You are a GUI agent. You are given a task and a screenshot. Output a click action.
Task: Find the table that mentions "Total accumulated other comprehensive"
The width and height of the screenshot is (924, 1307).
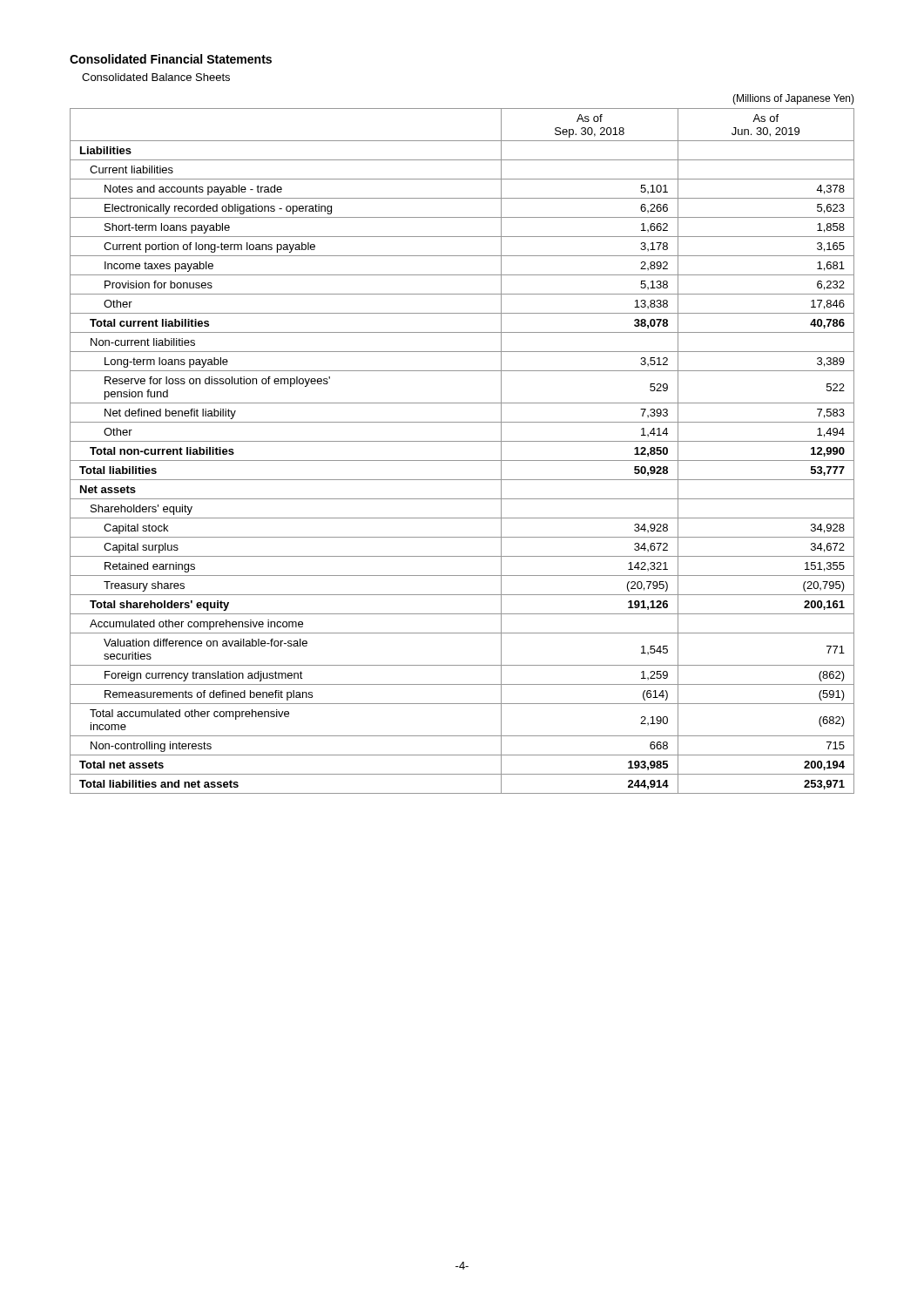(462, 451)
